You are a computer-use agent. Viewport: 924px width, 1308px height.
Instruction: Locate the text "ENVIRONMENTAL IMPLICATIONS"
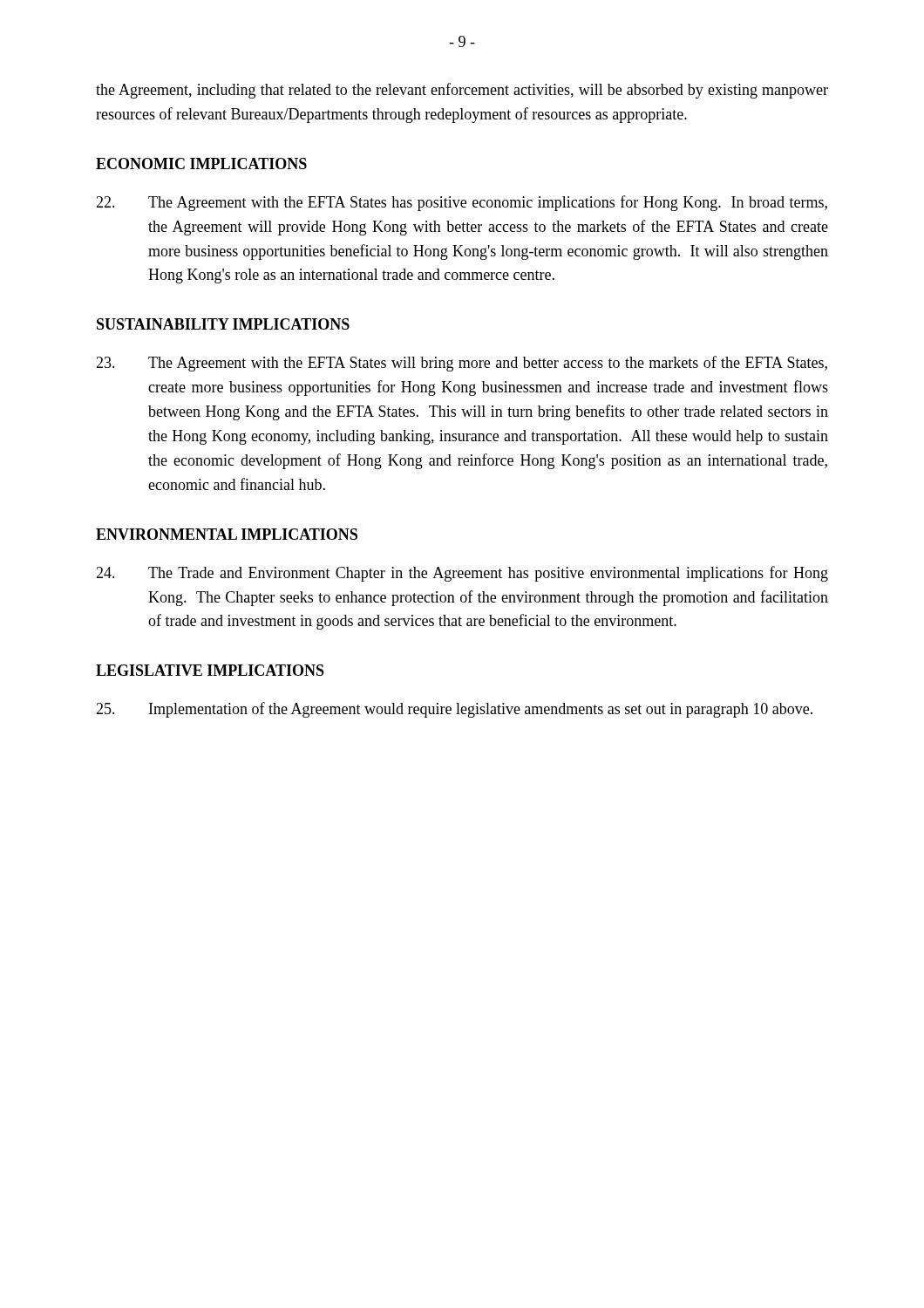[x=227, y=534]
